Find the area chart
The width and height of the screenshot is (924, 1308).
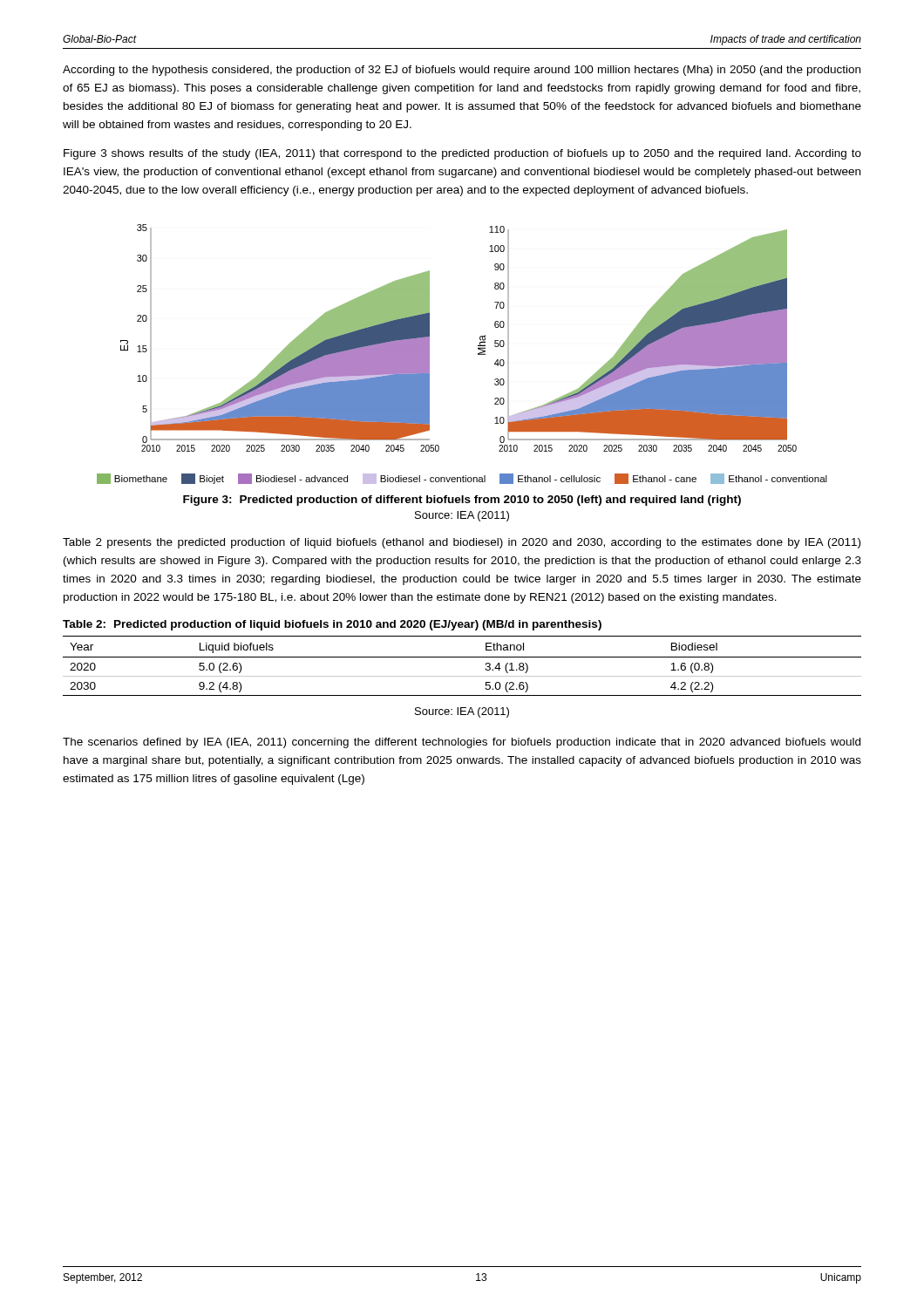462,350
